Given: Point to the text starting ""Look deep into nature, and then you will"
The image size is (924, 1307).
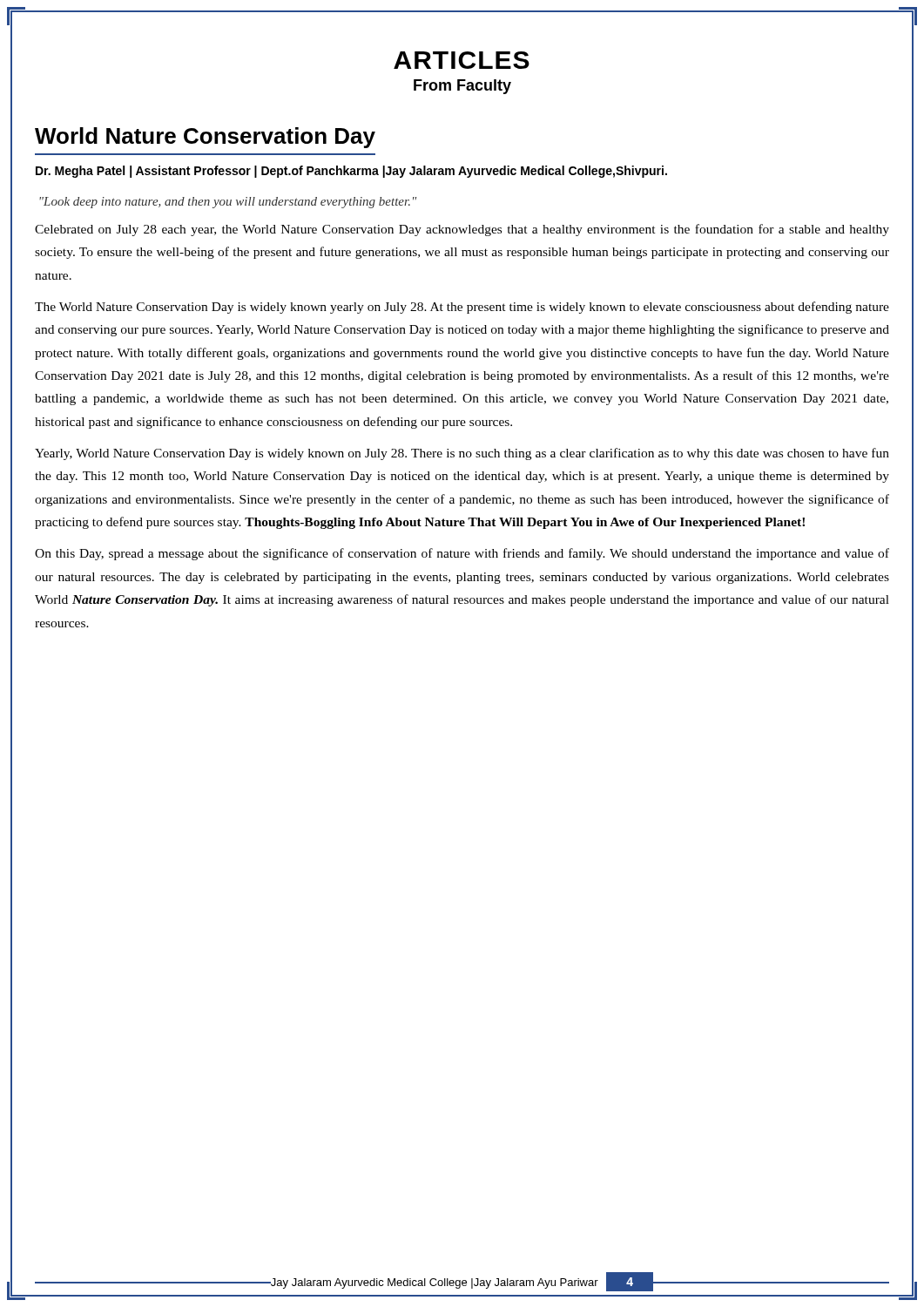Looking at the screenshot, I should (x=226, y=201).
